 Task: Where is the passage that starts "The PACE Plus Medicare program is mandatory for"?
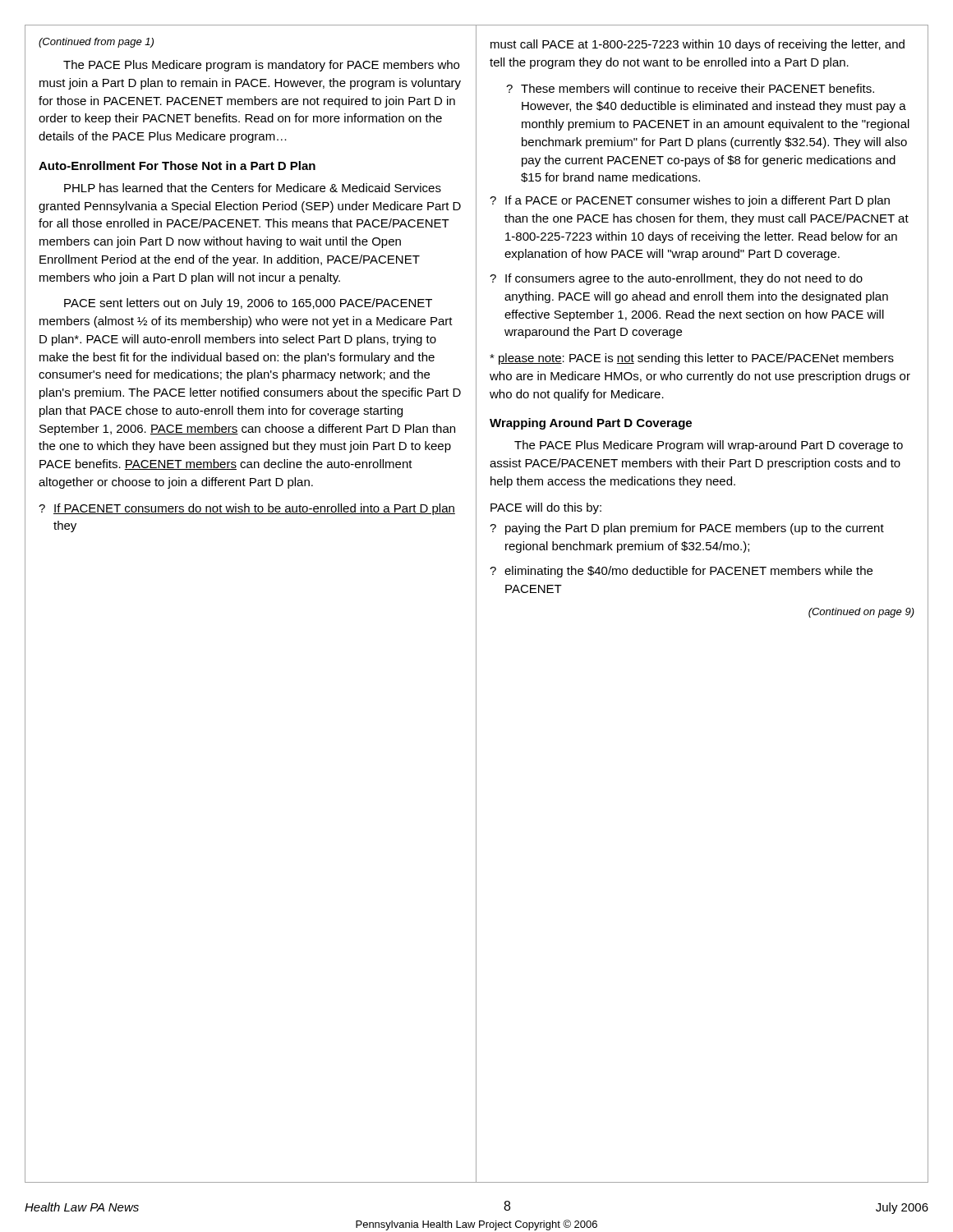coord(251,100)
